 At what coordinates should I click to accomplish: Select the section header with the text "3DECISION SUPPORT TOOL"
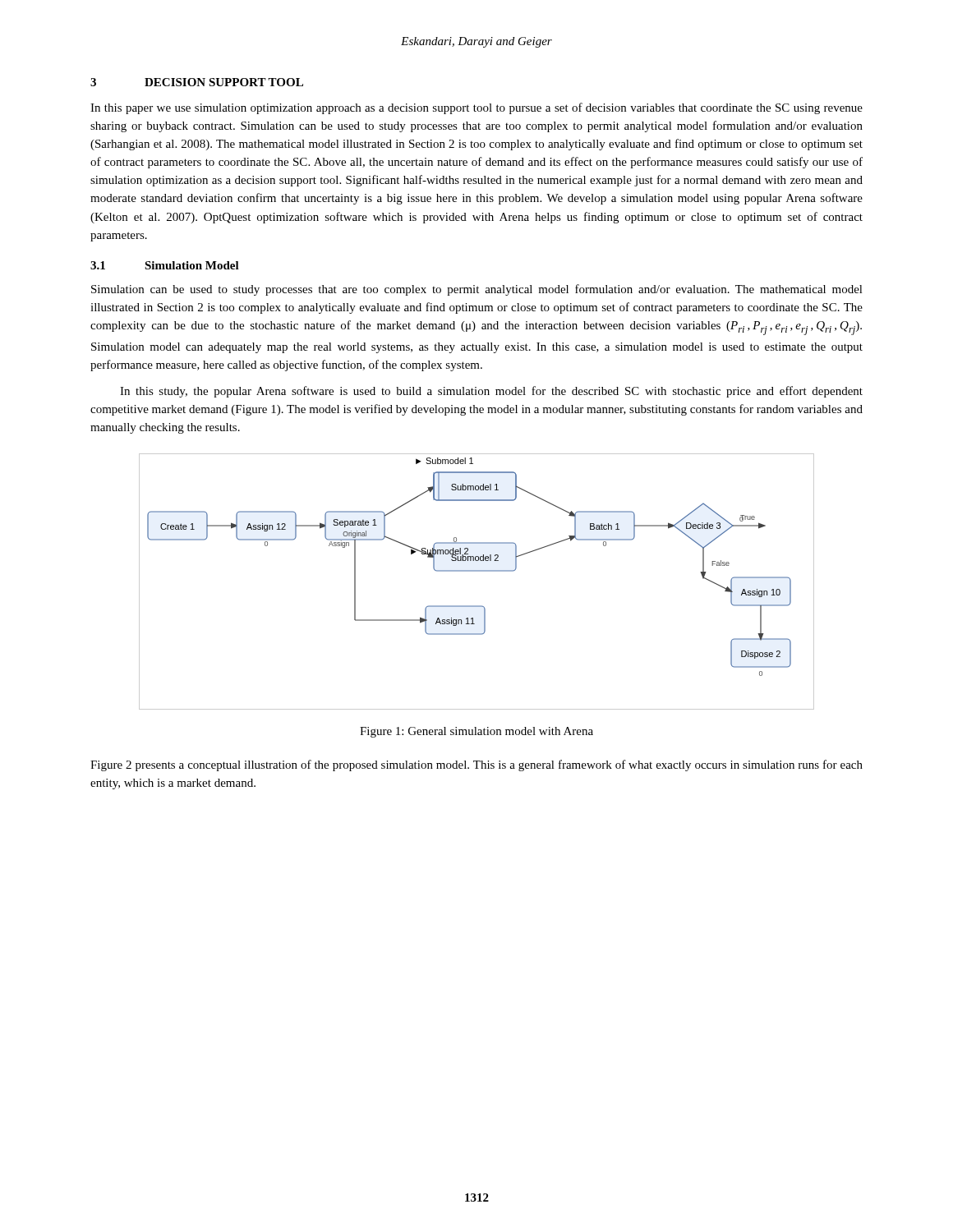[x=197, y=83]
